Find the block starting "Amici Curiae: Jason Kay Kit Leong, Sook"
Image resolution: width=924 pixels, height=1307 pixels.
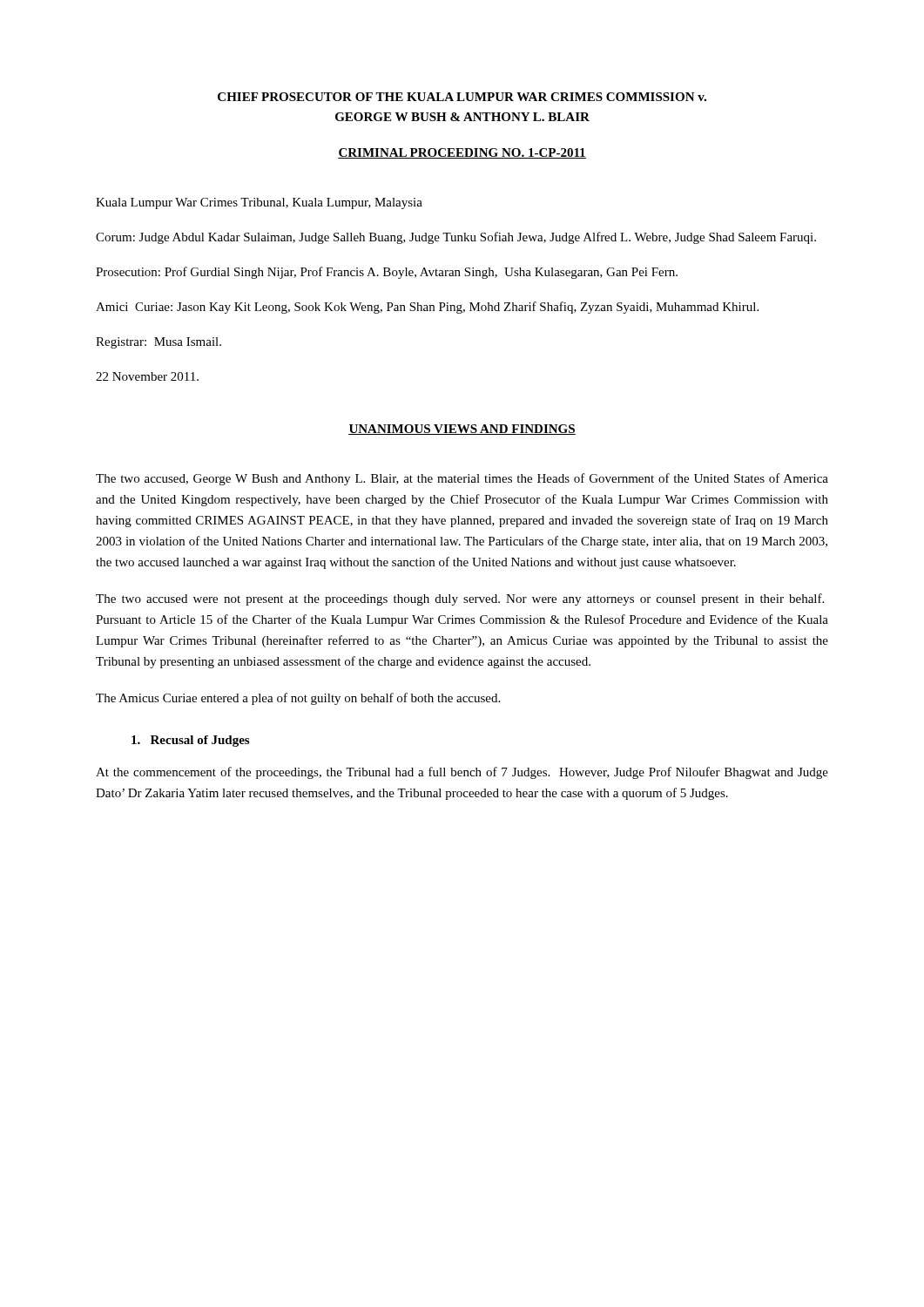(428, 307)
